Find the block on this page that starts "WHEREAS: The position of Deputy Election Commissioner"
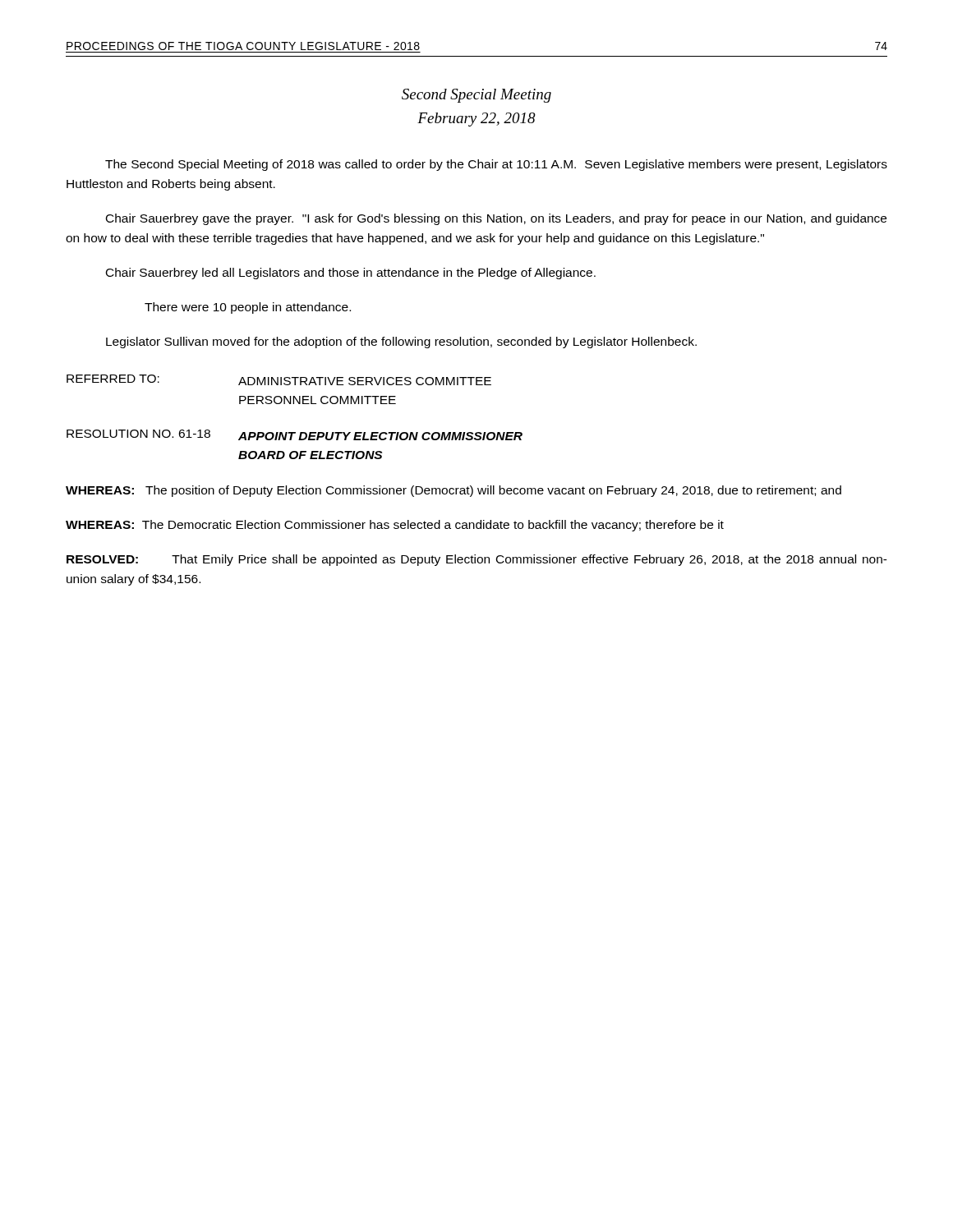The height and width of the screenshot is (1232, 953). pos(454,490)
